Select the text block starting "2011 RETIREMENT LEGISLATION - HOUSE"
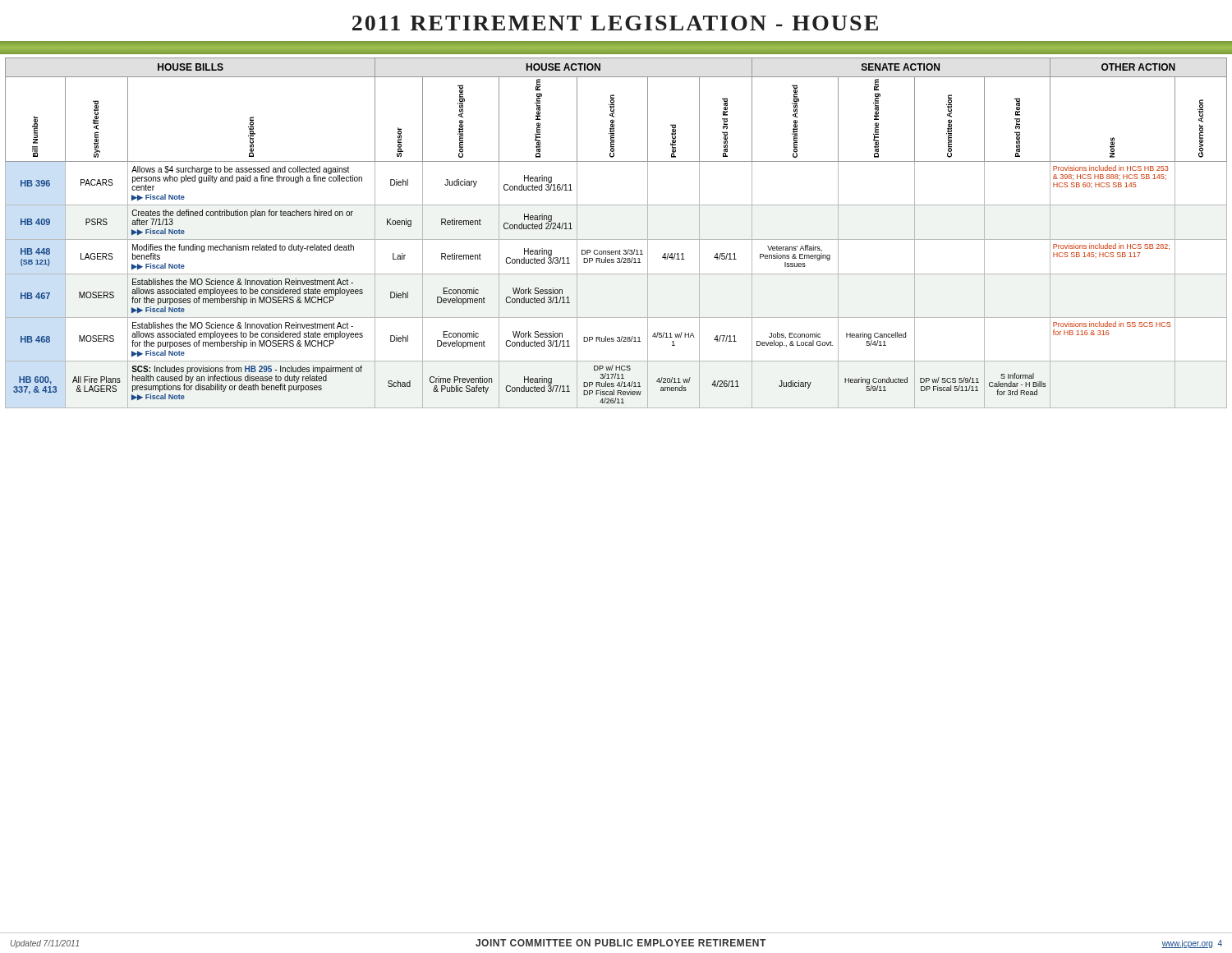The width and height of the screenshot is (1232, 953). tap(616, 23)
